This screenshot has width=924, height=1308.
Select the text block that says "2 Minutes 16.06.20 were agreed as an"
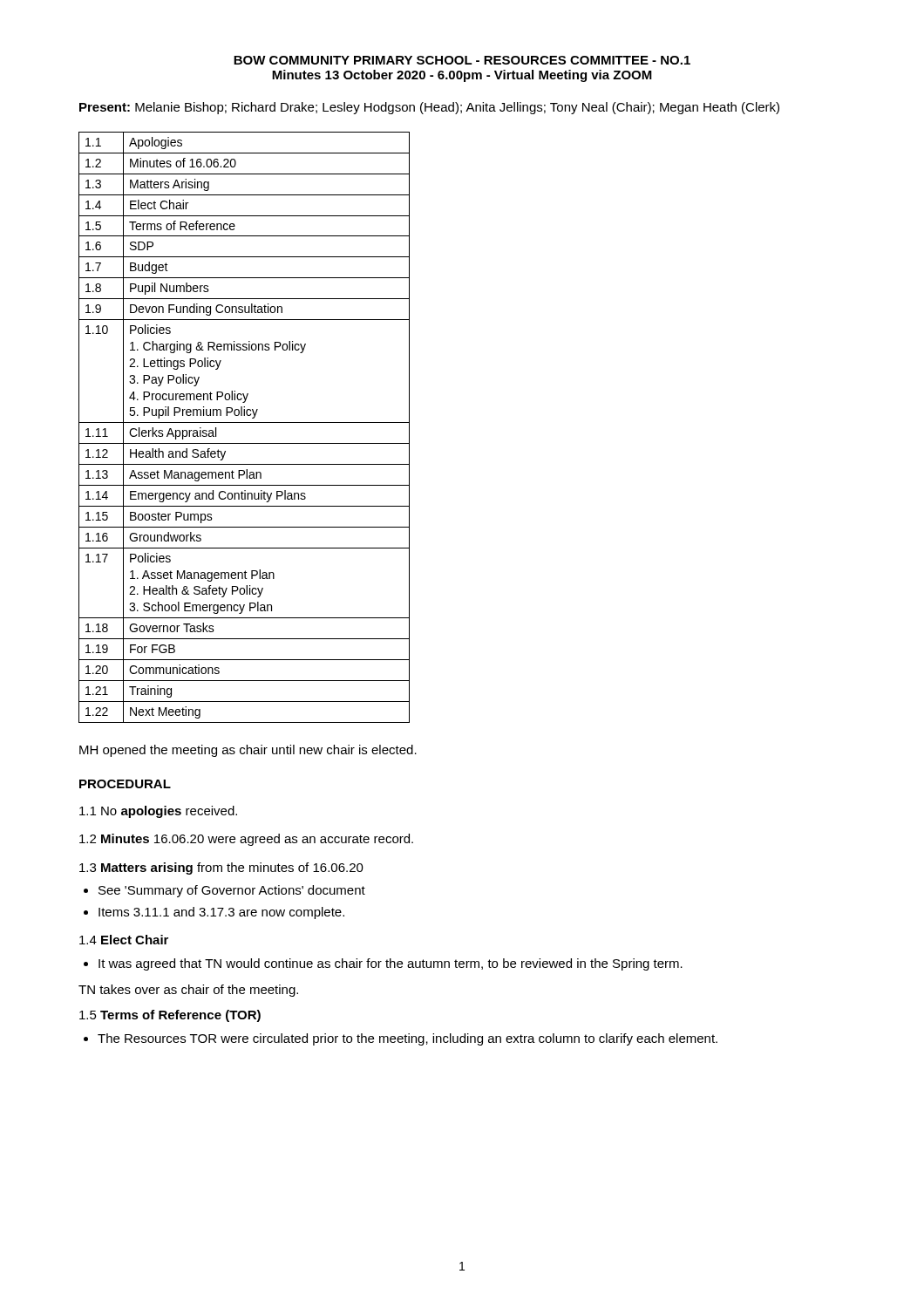pyautogui.click(x=246, y=839)
